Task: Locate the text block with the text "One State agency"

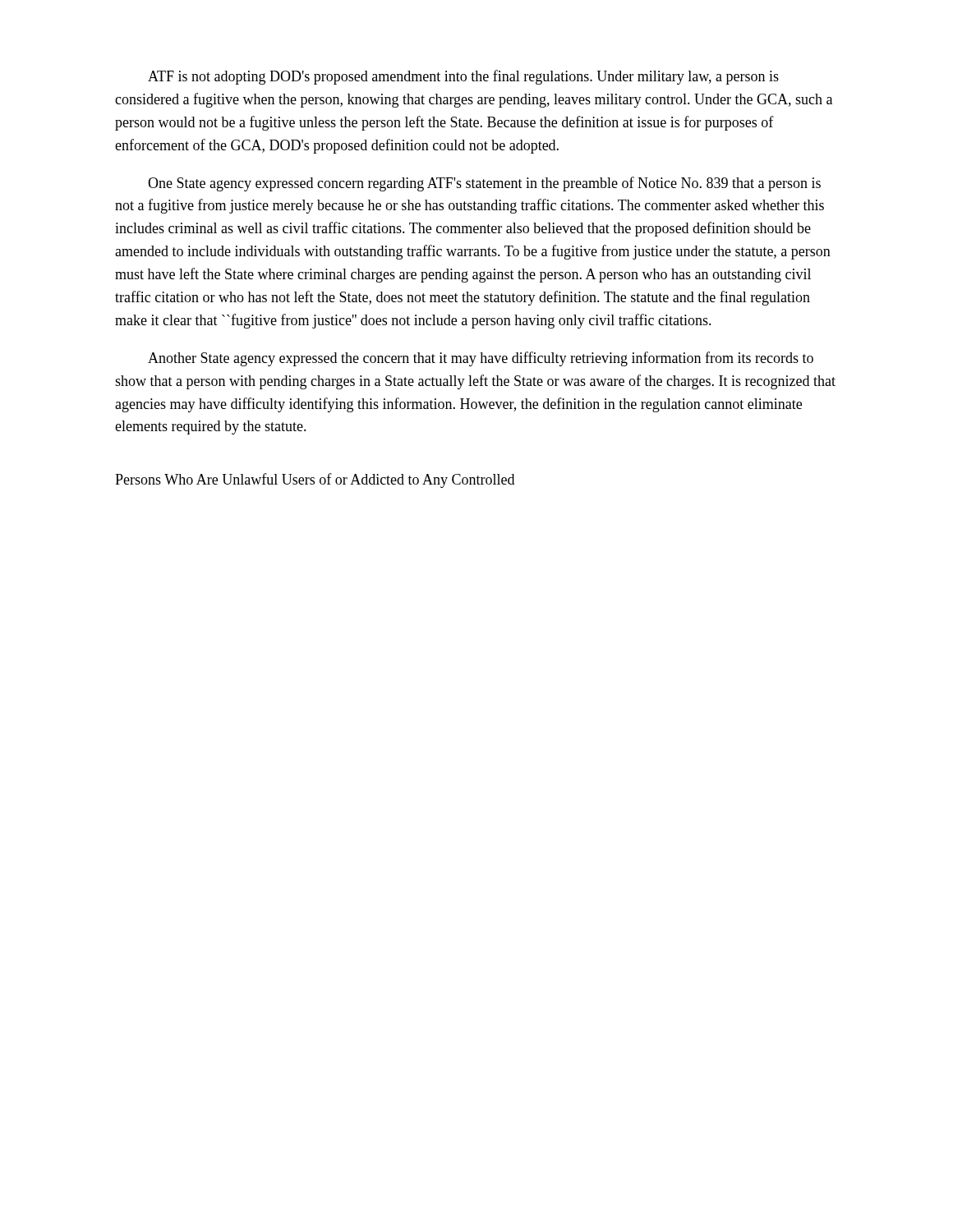Action: tap(473, 252)
